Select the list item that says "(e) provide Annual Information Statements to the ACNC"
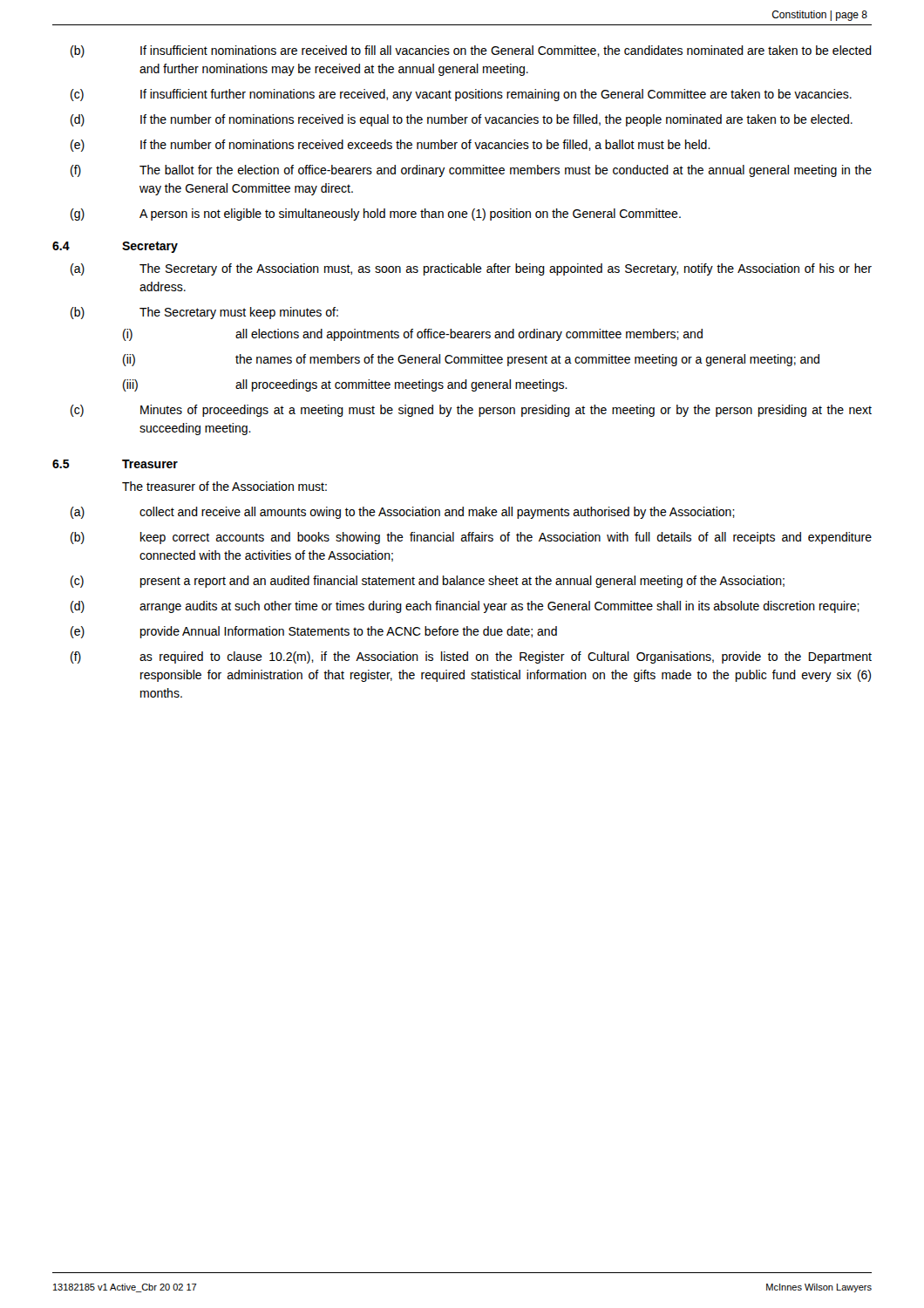The width and height of the screenshot is (924, 1308). coord(462,632)
